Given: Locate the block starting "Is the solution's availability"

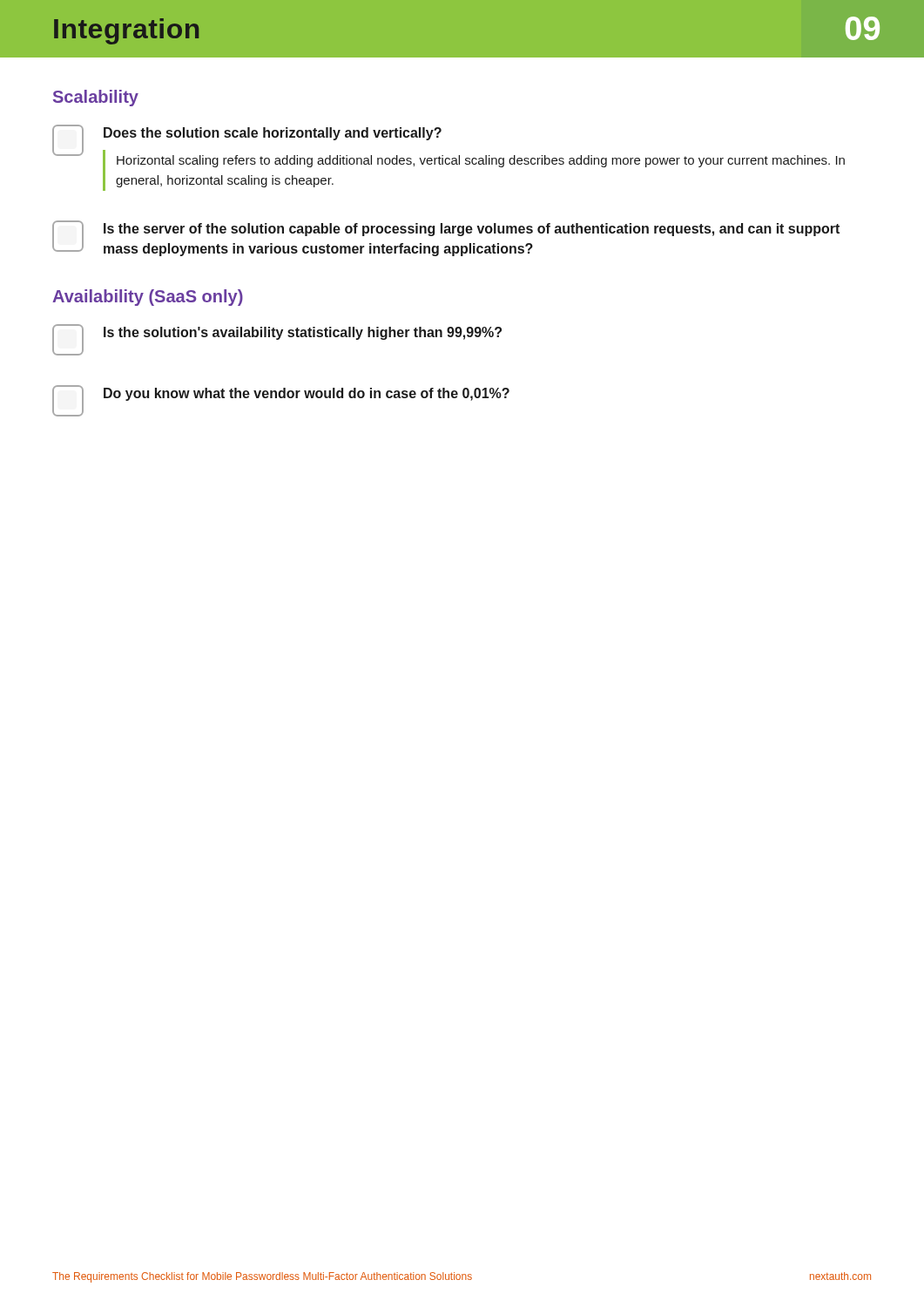Looking at the screenshot, I should 462,339.
